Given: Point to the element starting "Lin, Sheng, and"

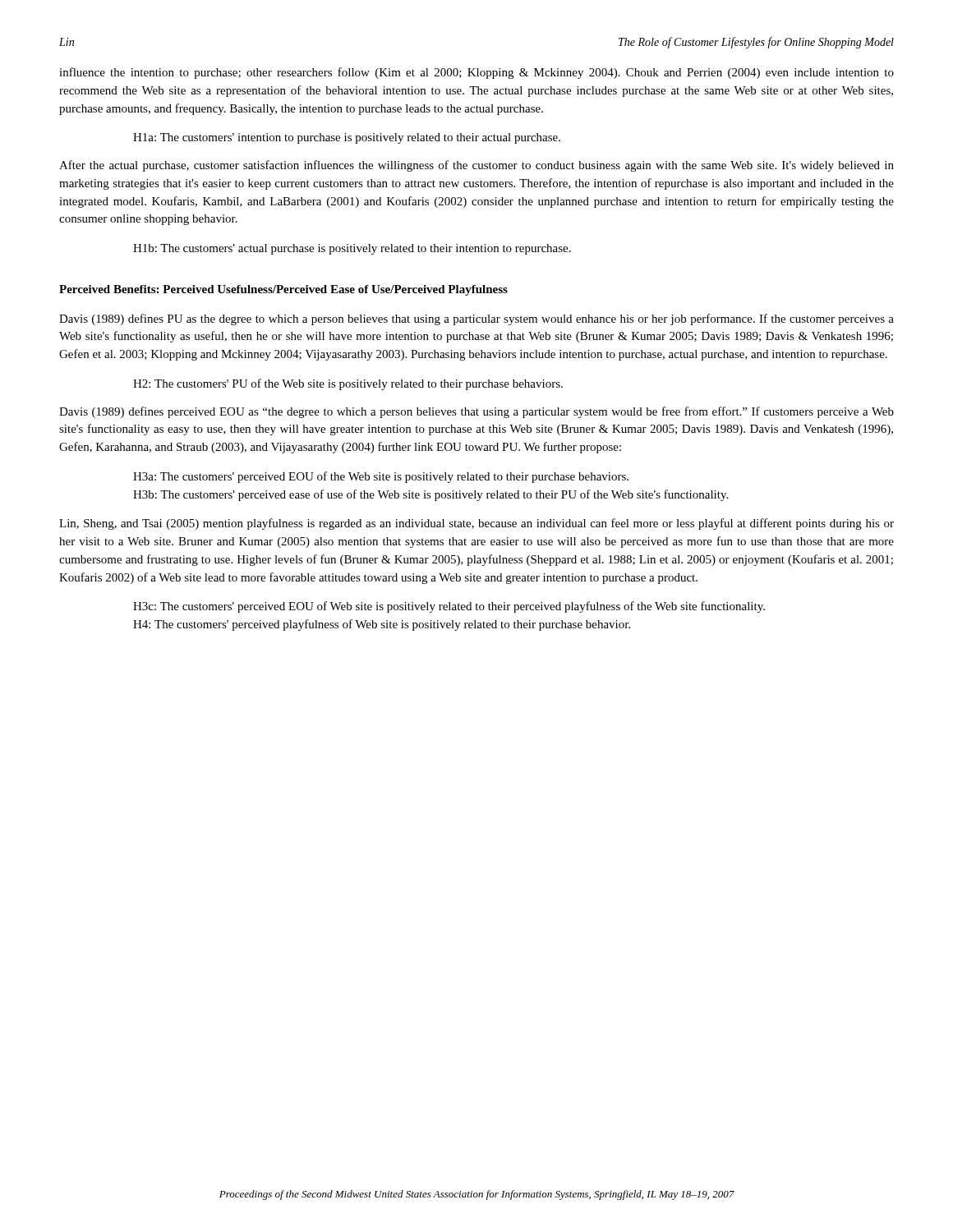Looking at the screenshot, I should point(476,550).
